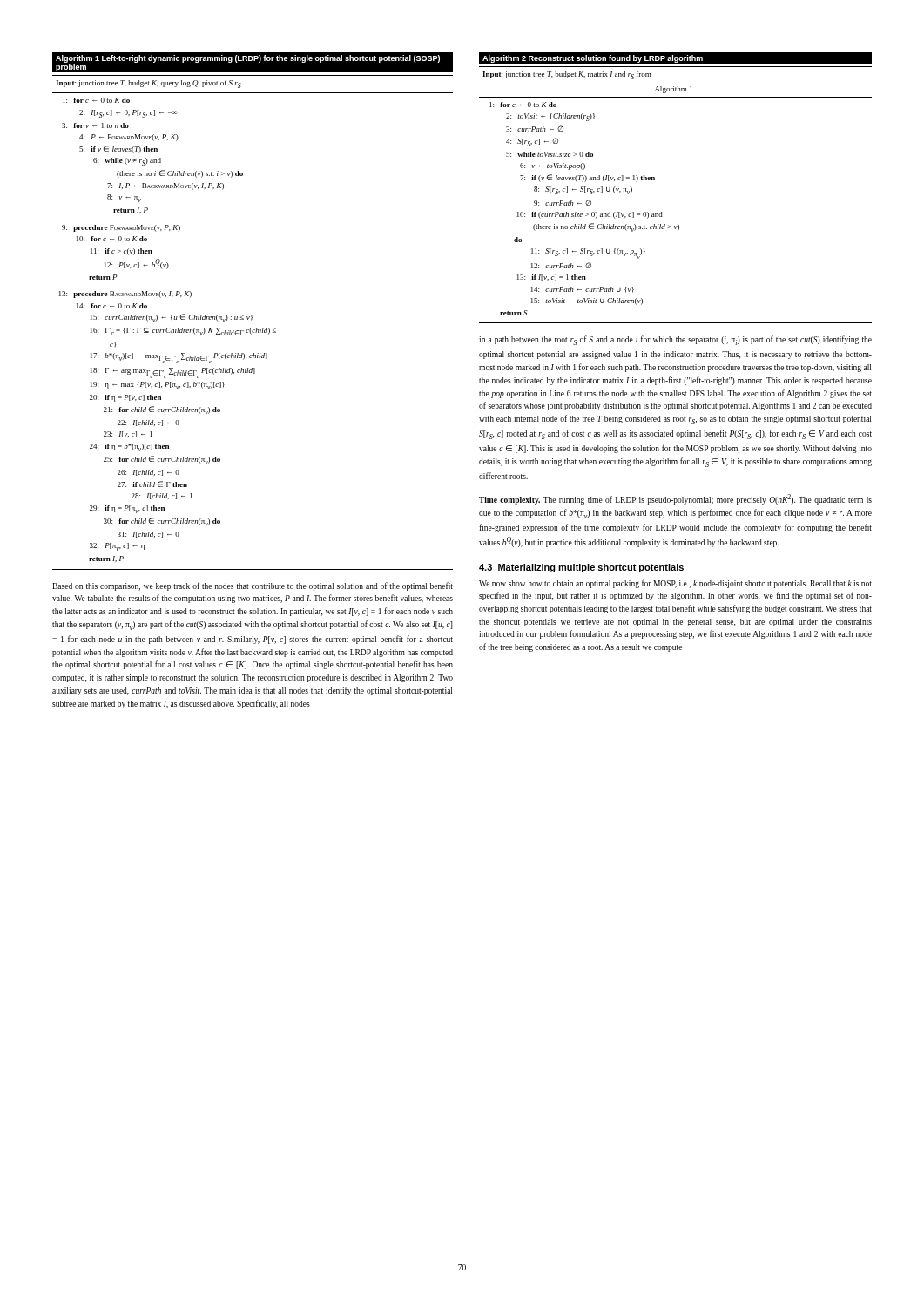This screenshot has height=1307, width=924.
Task: Navigate to the text starting "4.3 Materializing multiple"
Action: [581, 567]
